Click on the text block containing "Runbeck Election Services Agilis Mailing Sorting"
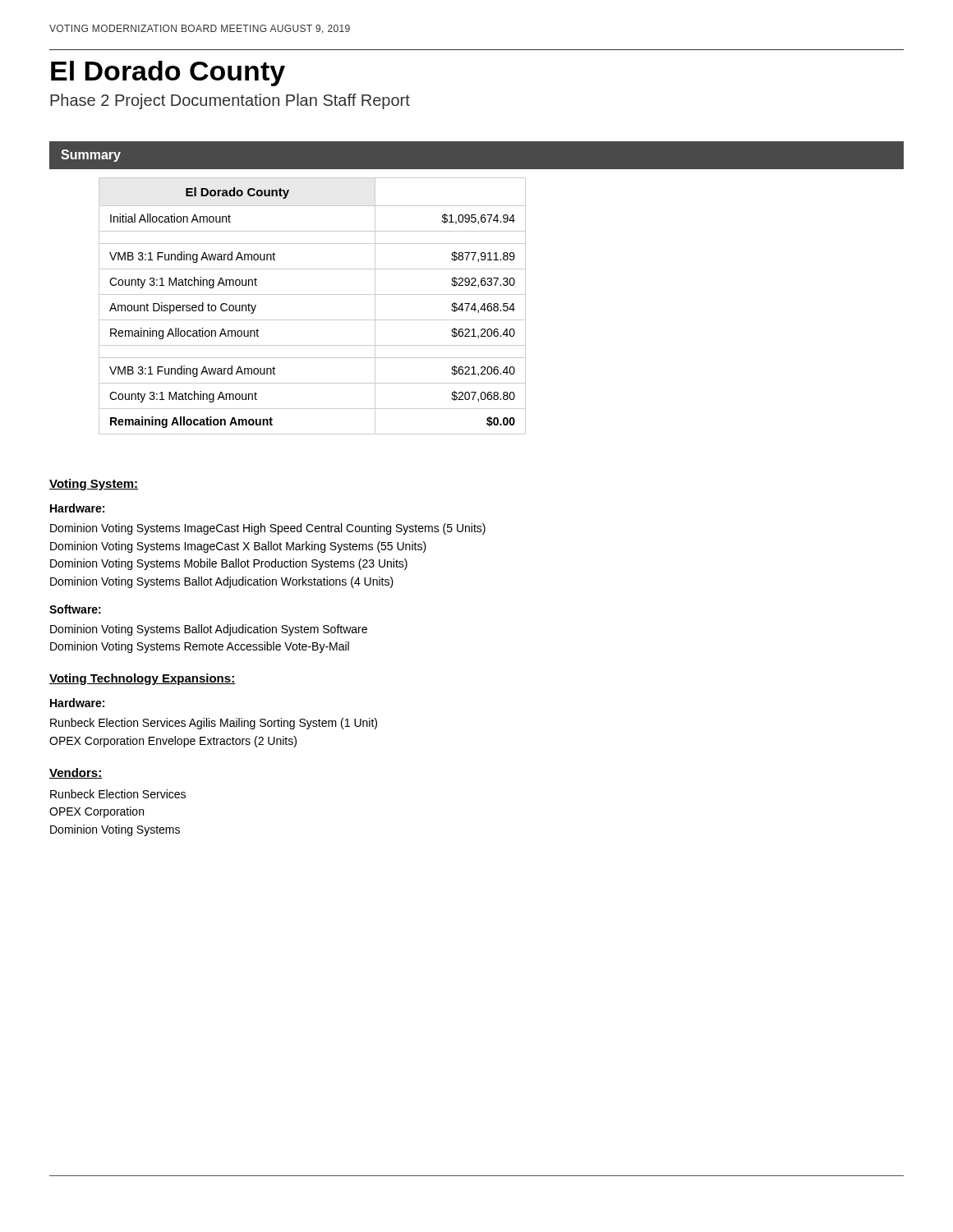953x1232 pixels. [x=214, y=732]
